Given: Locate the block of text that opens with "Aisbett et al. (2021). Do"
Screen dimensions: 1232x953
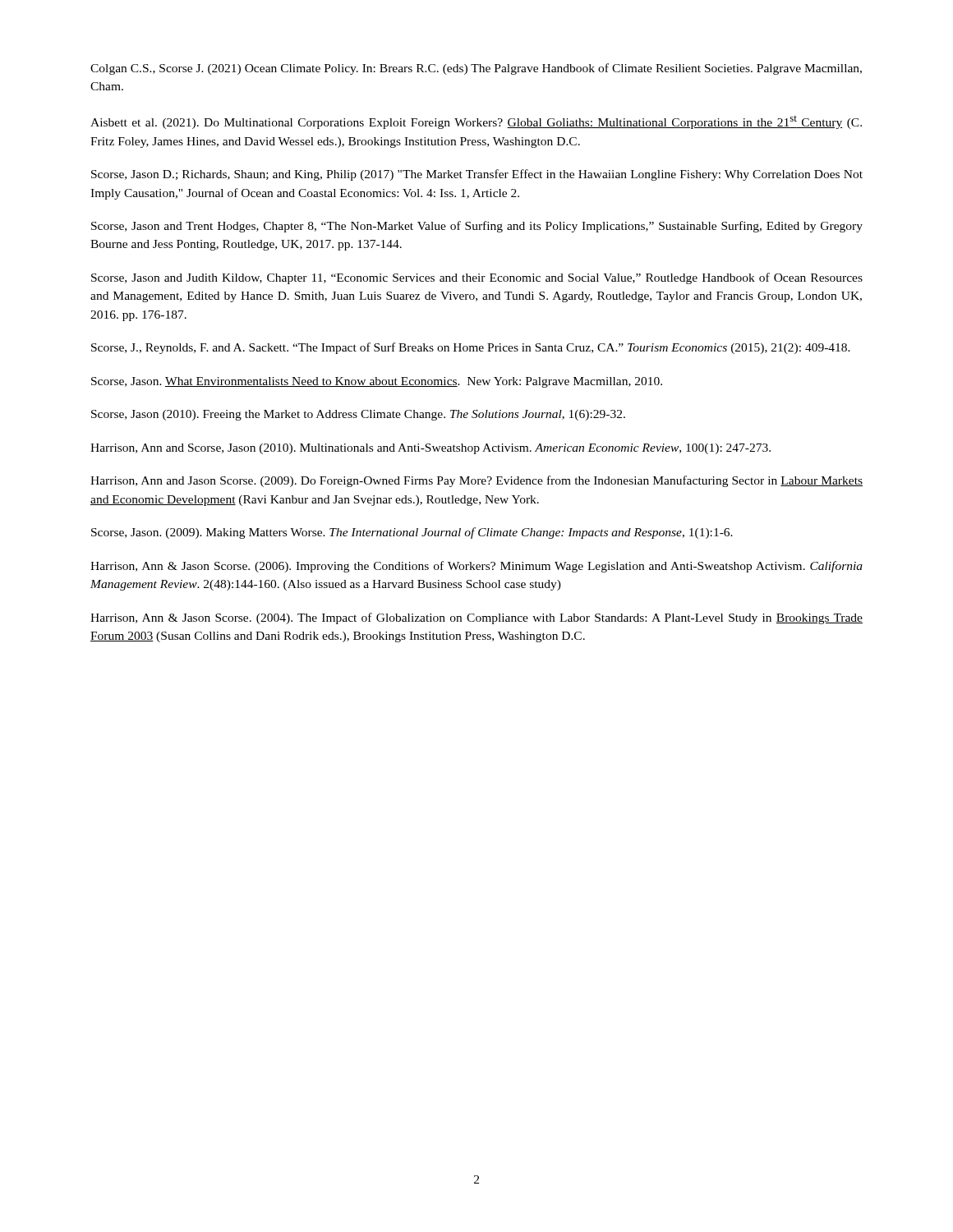Looking at the screenshot, I should 476,130.
